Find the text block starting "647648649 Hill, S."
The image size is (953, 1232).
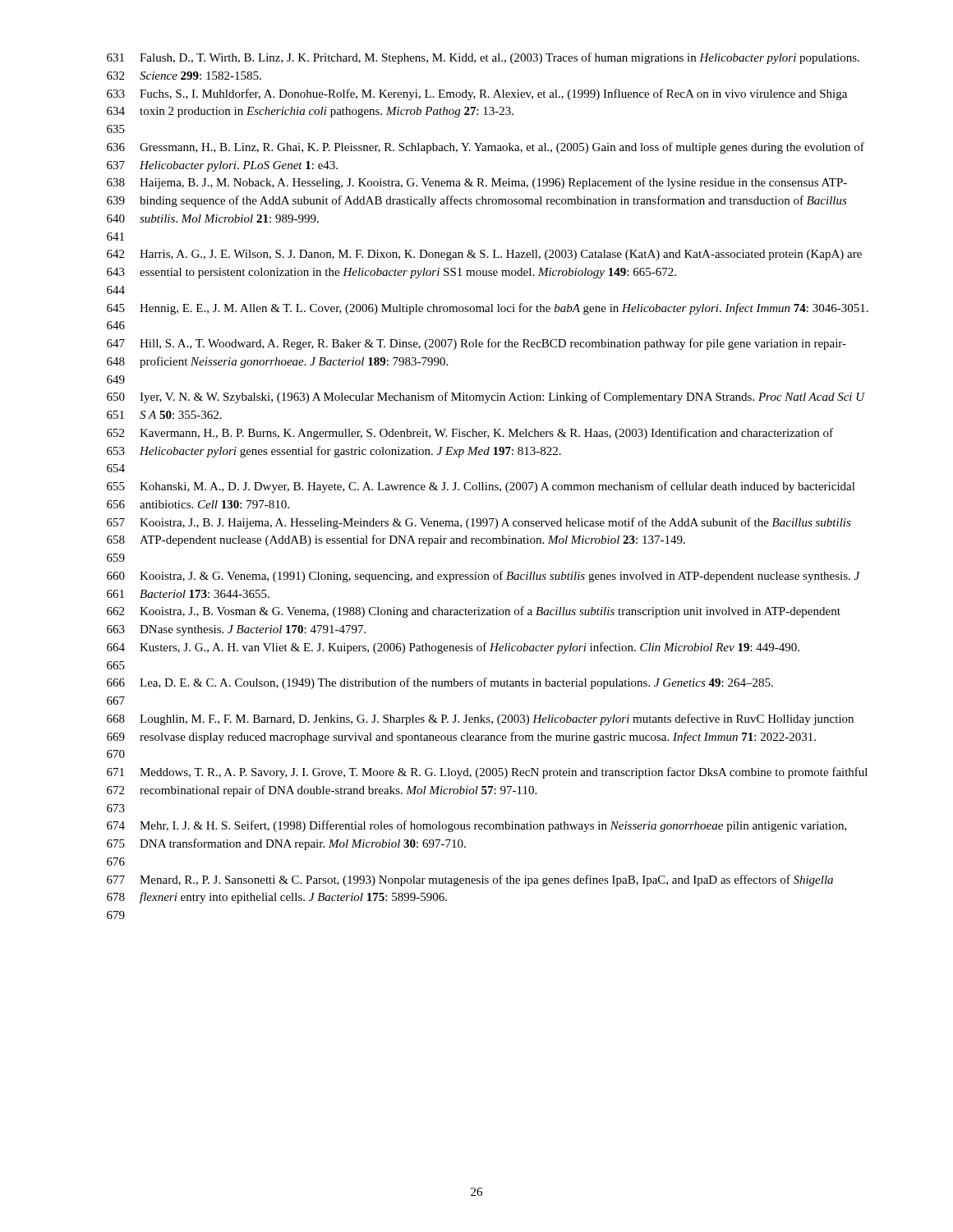click(x=476, y=344)
